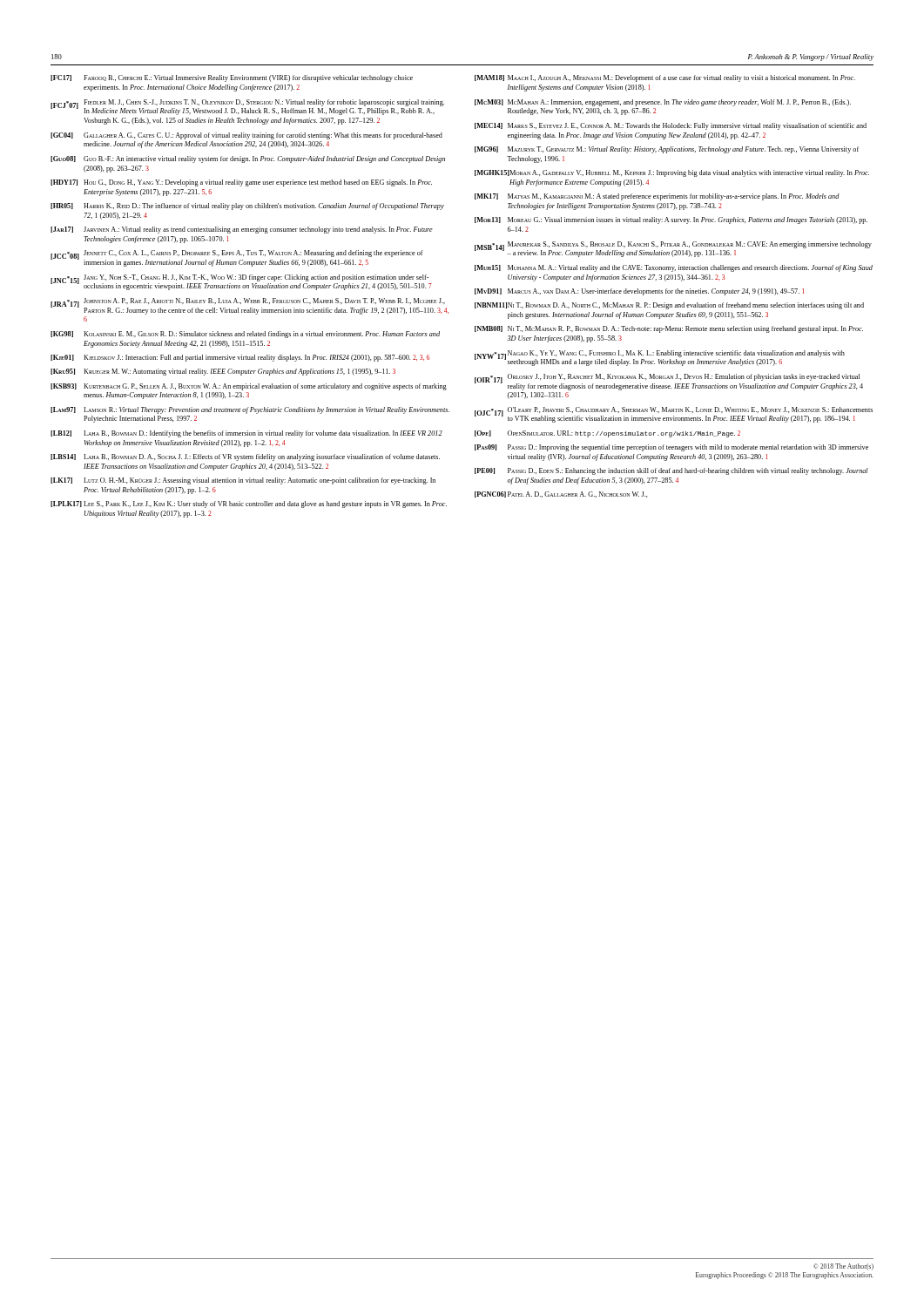Locate the block starting "[PGNC06] Patel A. D.,"
Image resolution: width=924 pixels, height=1307 pixels.
561,494
